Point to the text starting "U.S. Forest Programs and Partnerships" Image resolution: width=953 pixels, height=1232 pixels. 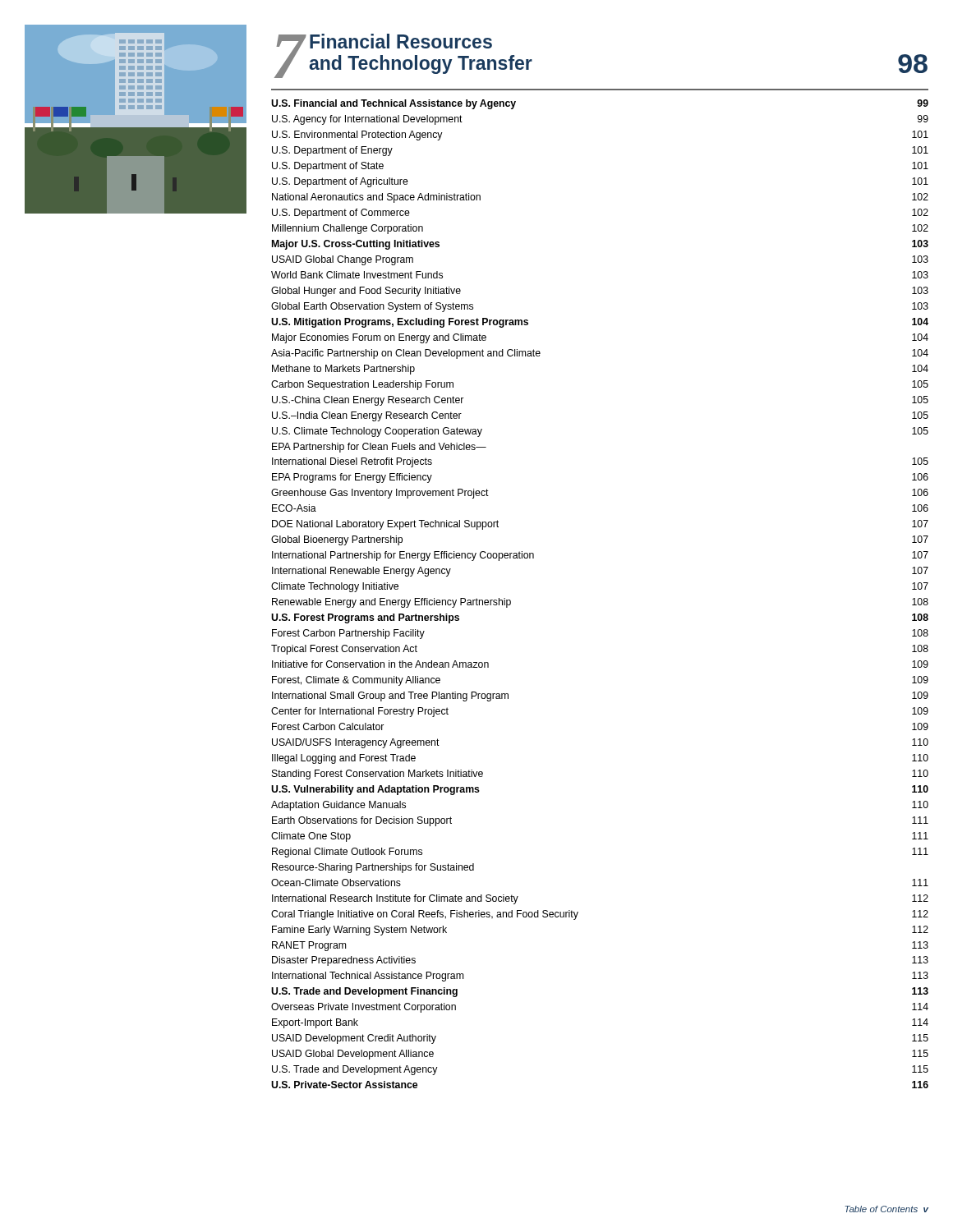click(359, 618)
